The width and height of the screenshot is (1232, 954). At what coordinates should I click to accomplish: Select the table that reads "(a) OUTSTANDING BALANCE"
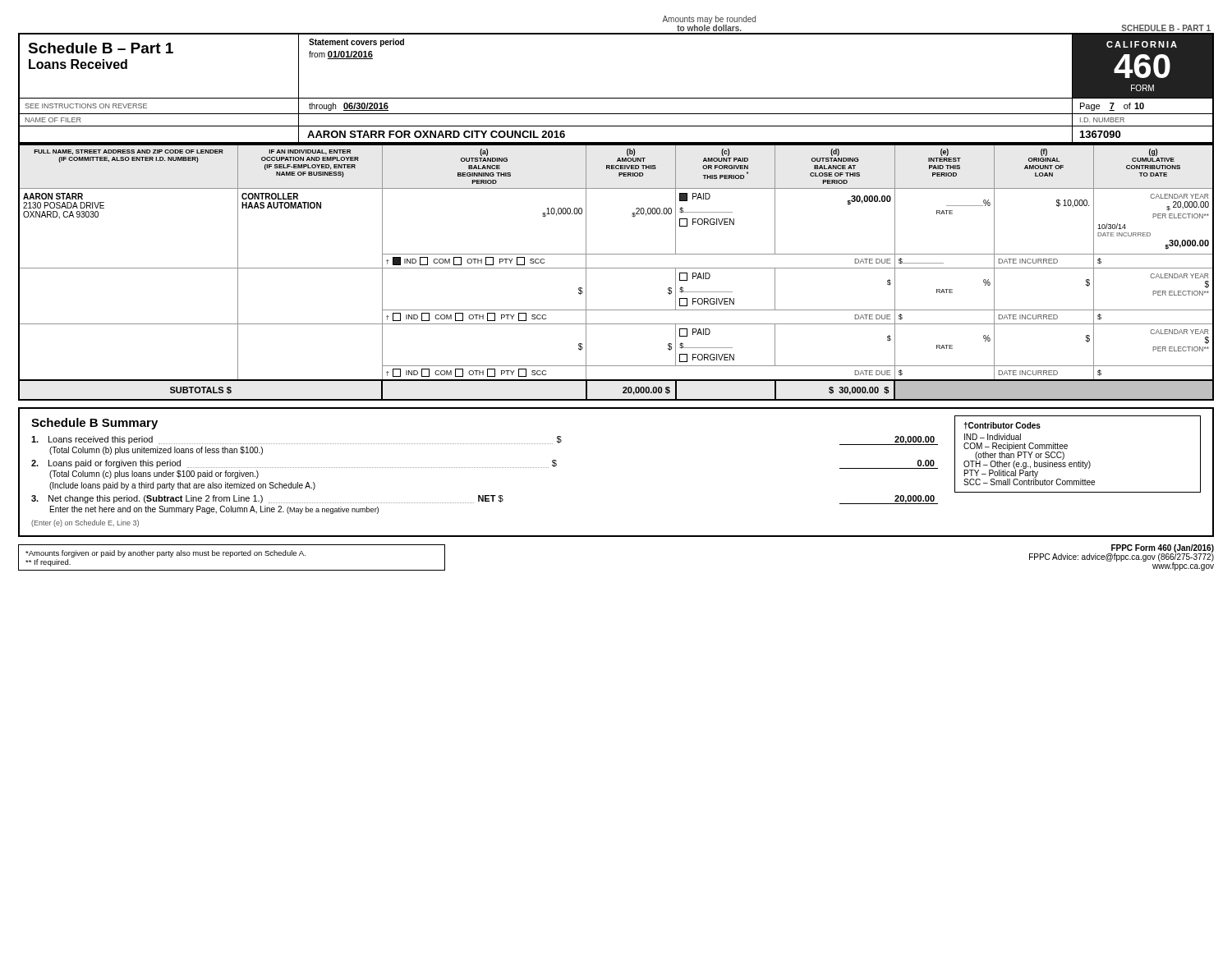[x=616, y=272]
